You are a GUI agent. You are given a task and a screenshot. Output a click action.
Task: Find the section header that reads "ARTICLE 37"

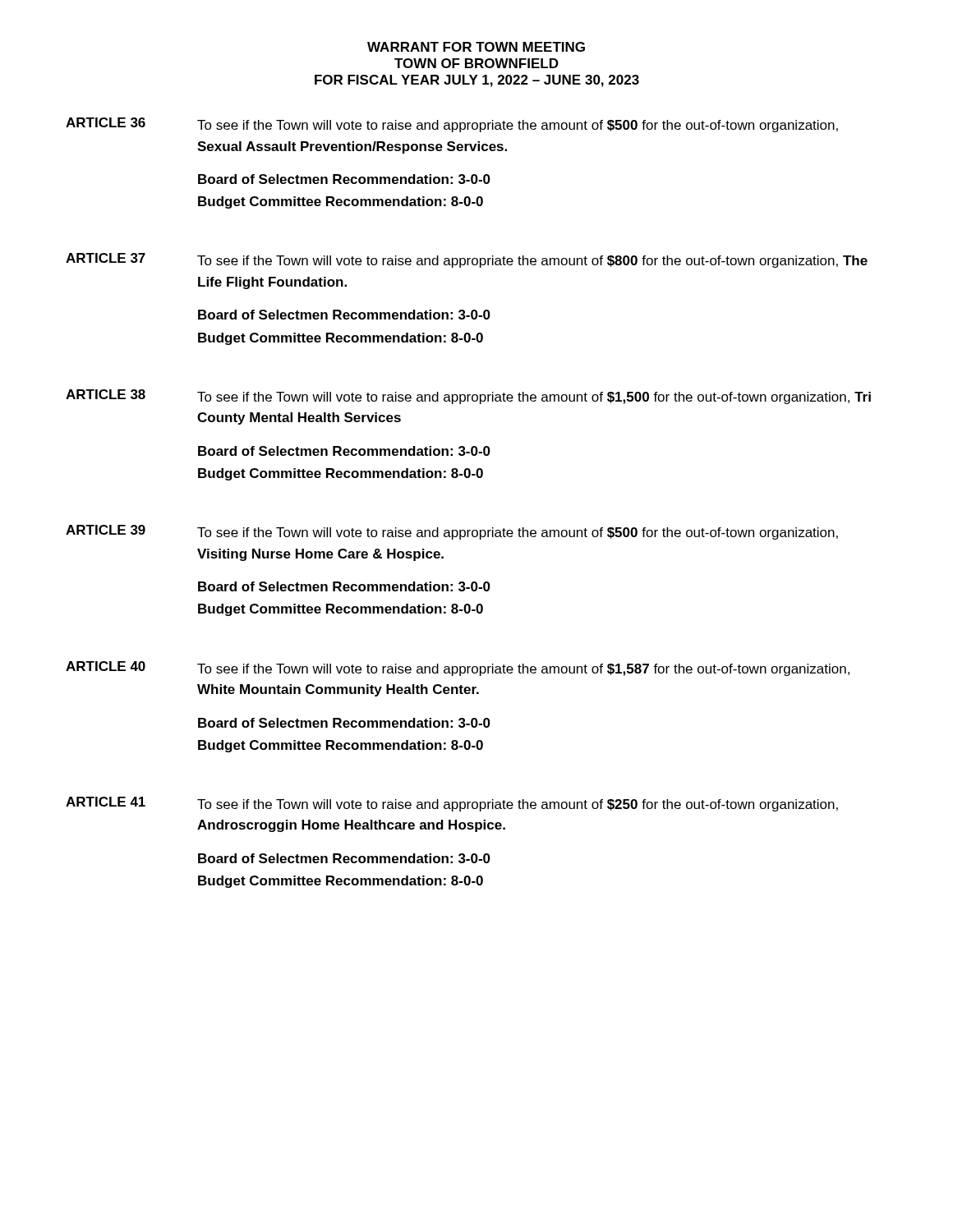click(106, 259)
